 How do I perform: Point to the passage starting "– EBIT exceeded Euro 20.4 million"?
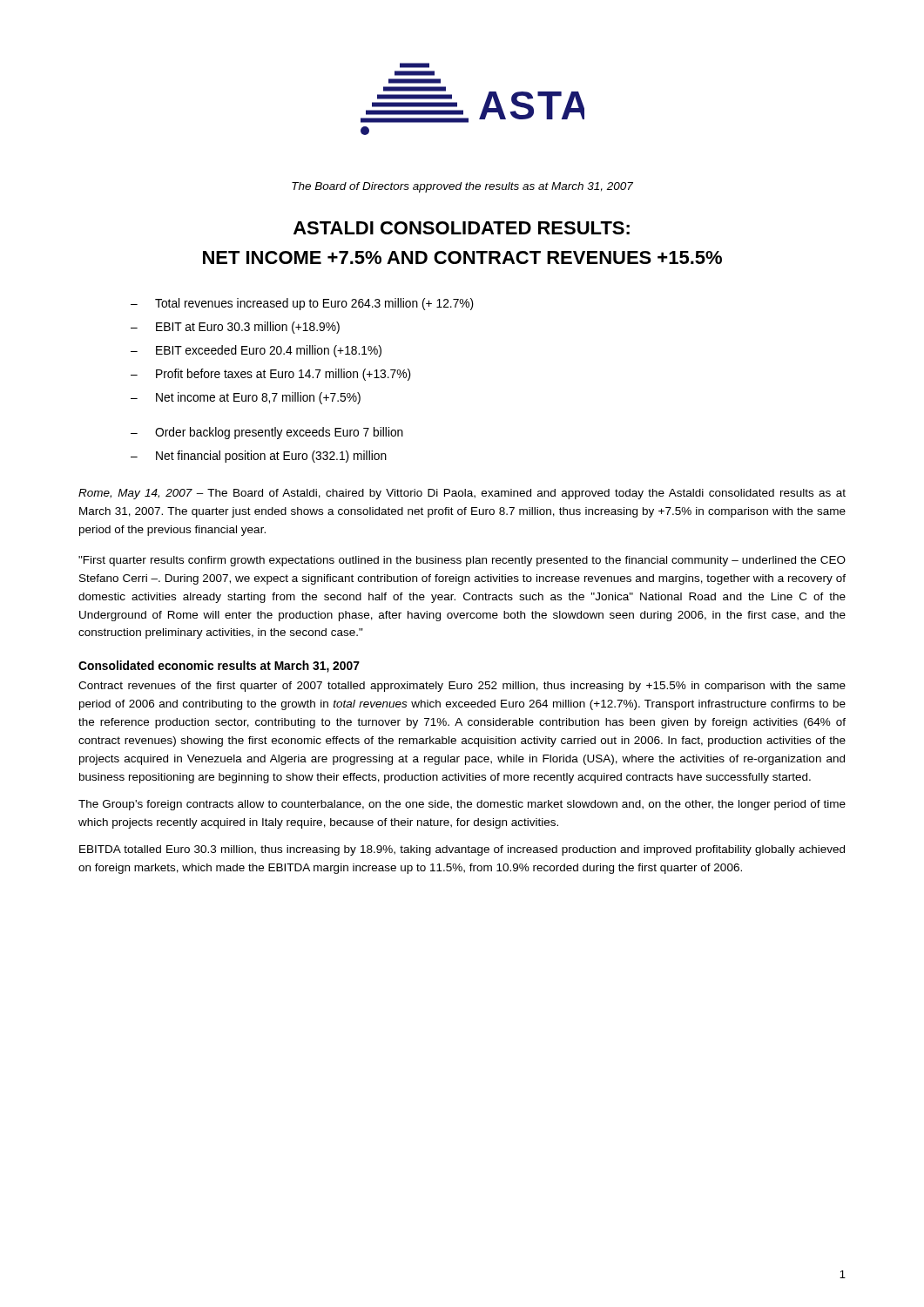(x=256, y=351)
